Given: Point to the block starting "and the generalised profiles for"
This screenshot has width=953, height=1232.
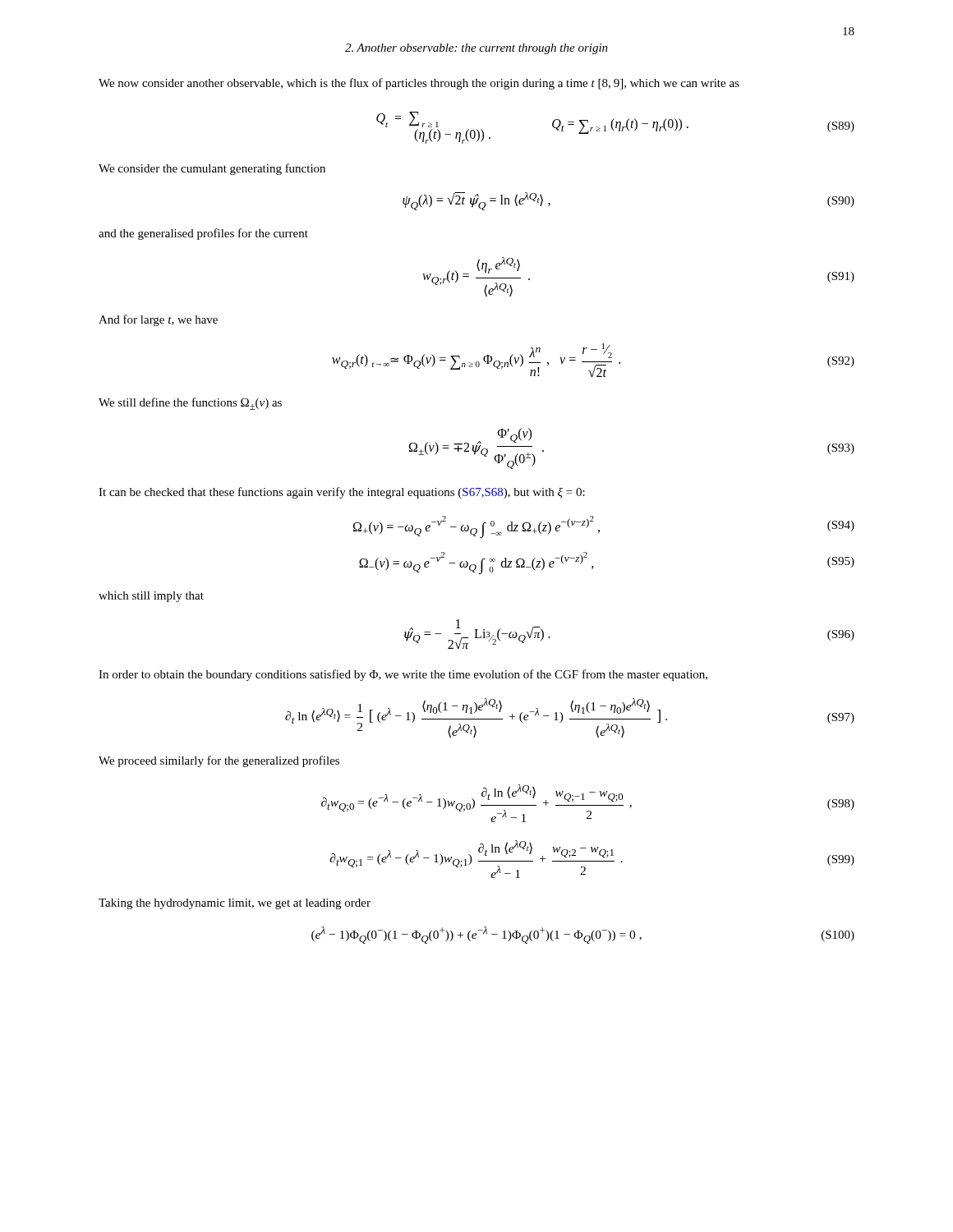Looking at the screenshot, I should pyautogui.click(x=203, y=233).
